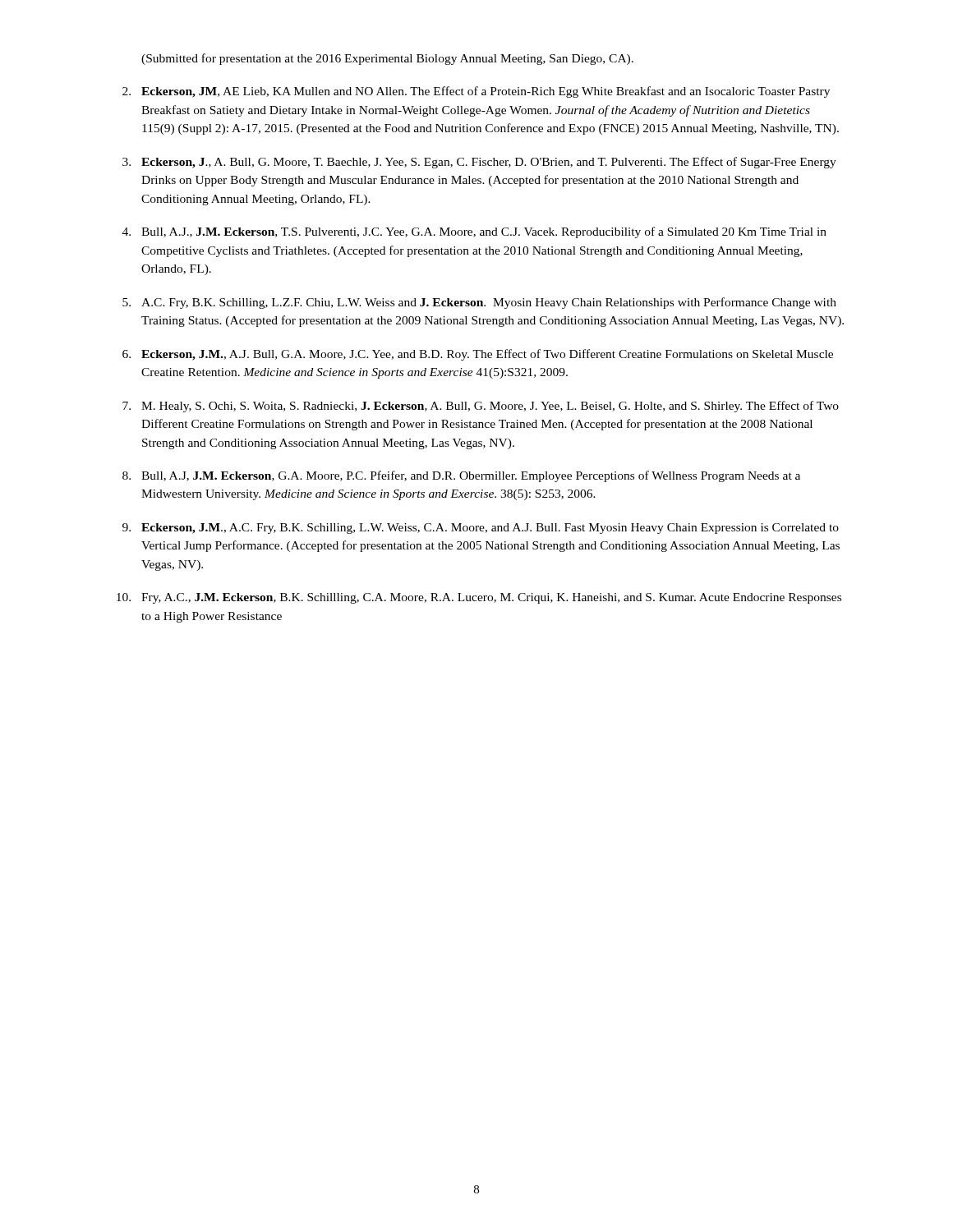
Task: Point to the text starting "2. Eckerson, JM, AE Lieb, KA Mullen"
Action: click(476, 110)
